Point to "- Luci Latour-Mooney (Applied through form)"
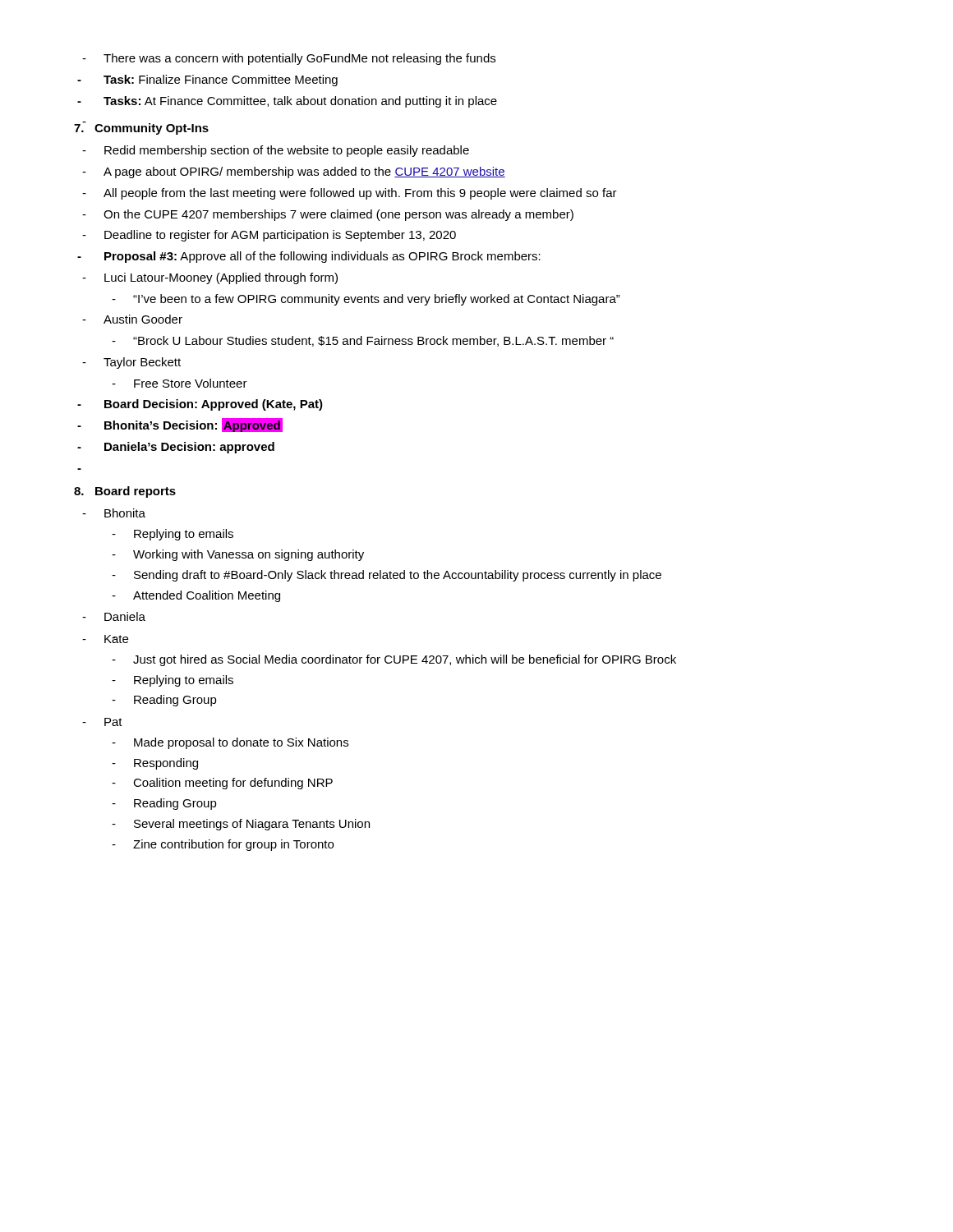Viewport: 953px width, 1232px height. click(x=210, y=277)
